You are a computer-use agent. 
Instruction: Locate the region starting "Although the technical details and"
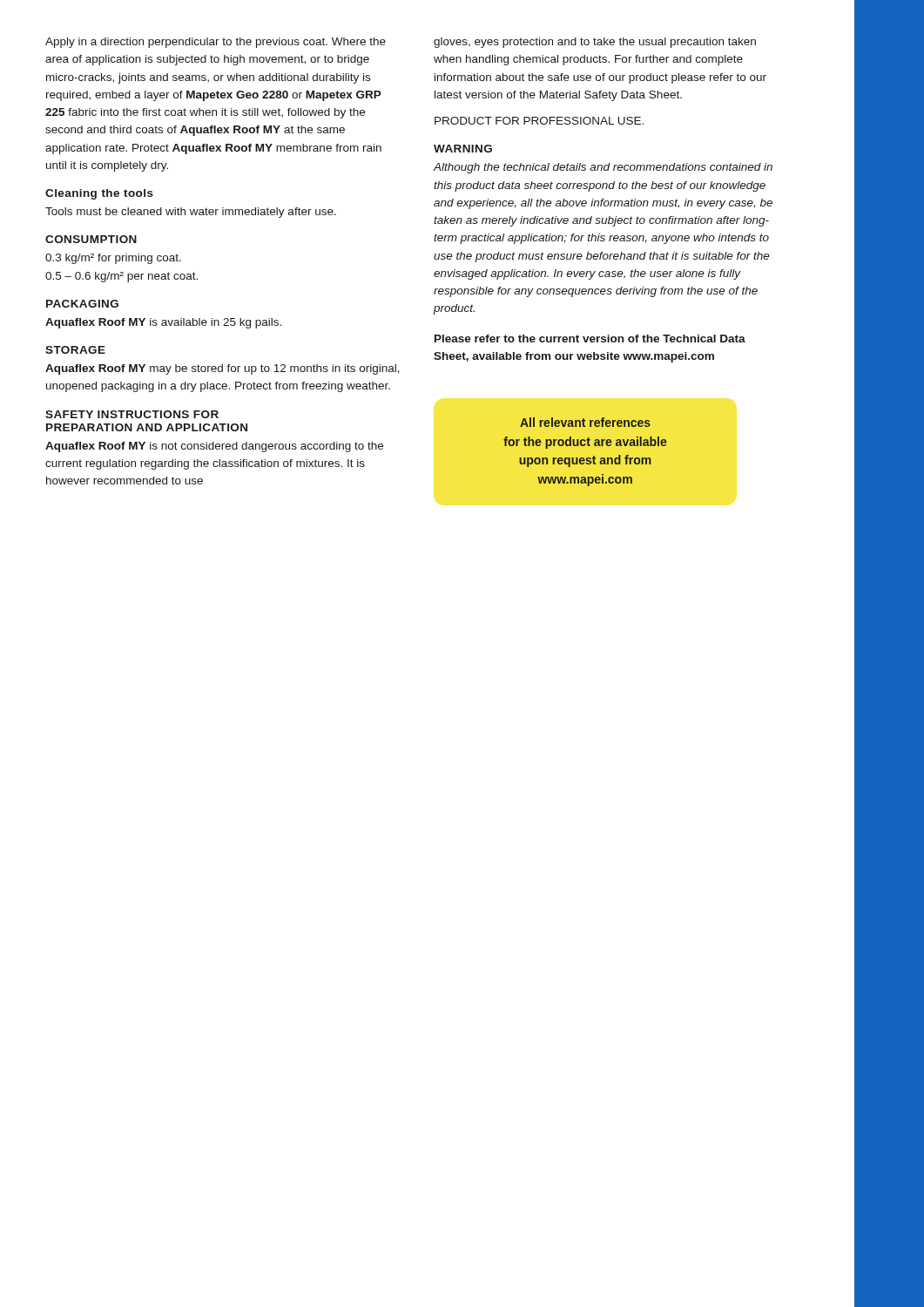coord(603,238)
